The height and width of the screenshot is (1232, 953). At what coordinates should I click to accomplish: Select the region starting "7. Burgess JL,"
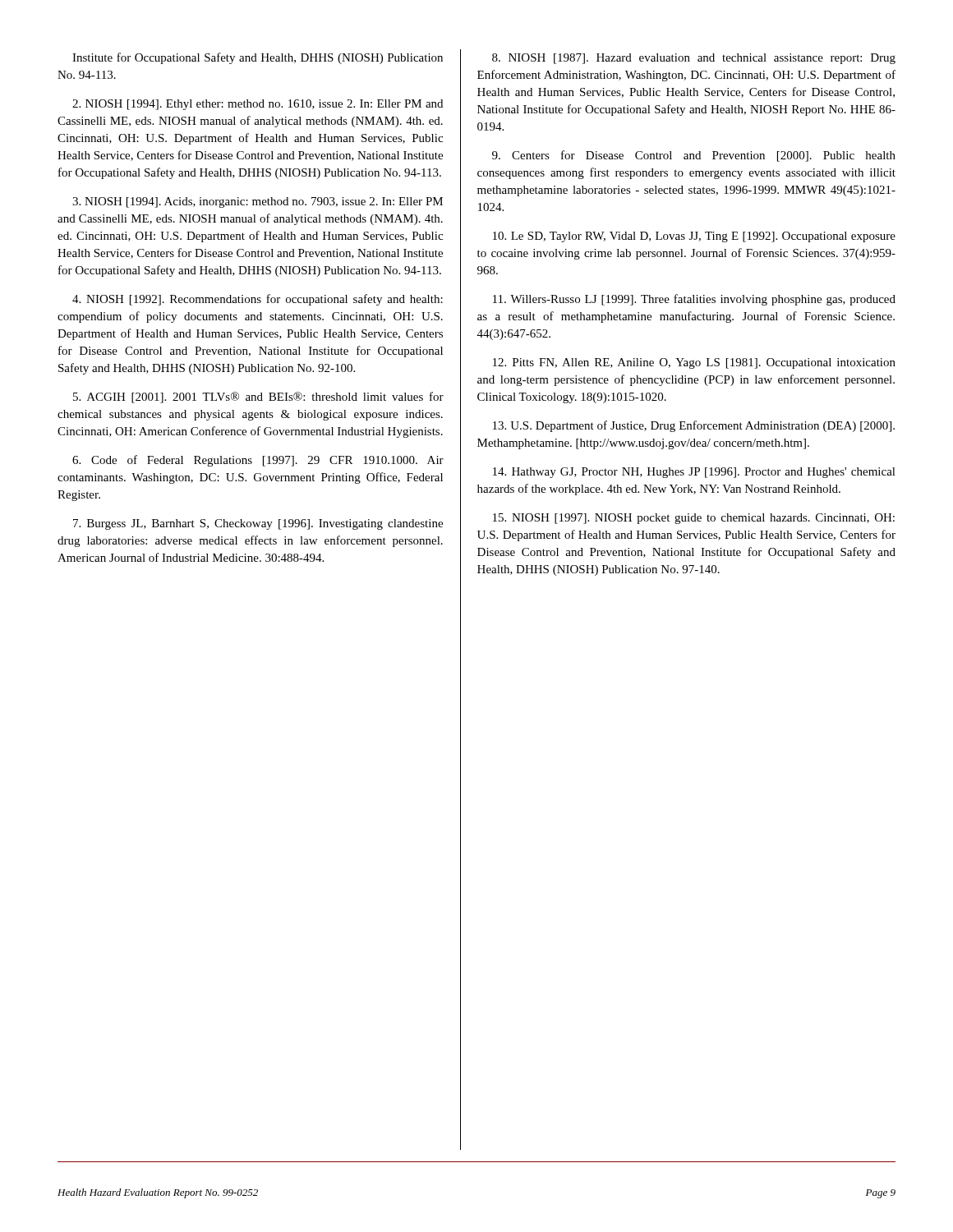(250, 541)
